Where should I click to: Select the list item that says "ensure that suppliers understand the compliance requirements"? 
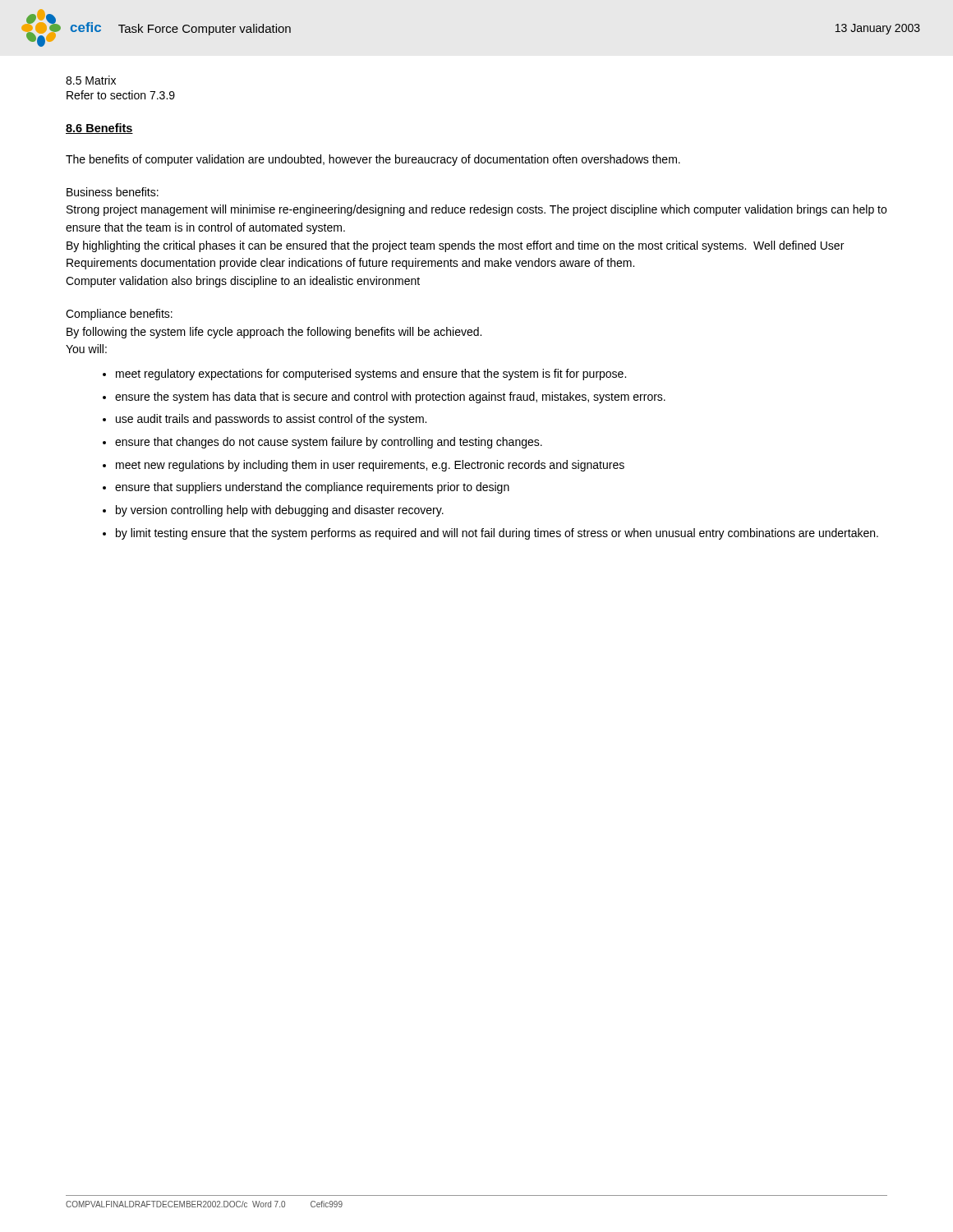[312, 487]
